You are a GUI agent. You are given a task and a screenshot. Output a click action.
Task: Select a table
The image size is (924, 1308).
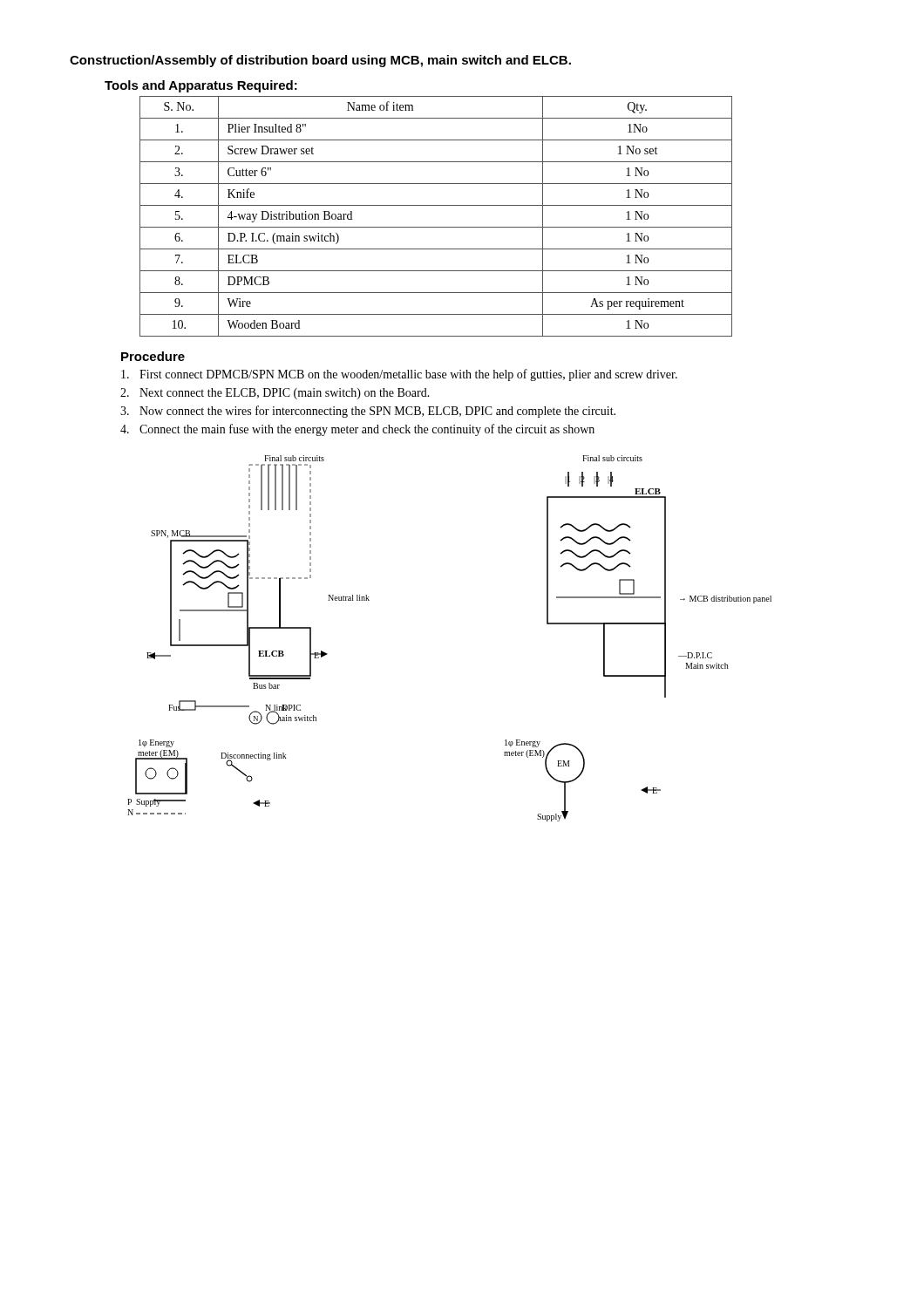(479, 216)
